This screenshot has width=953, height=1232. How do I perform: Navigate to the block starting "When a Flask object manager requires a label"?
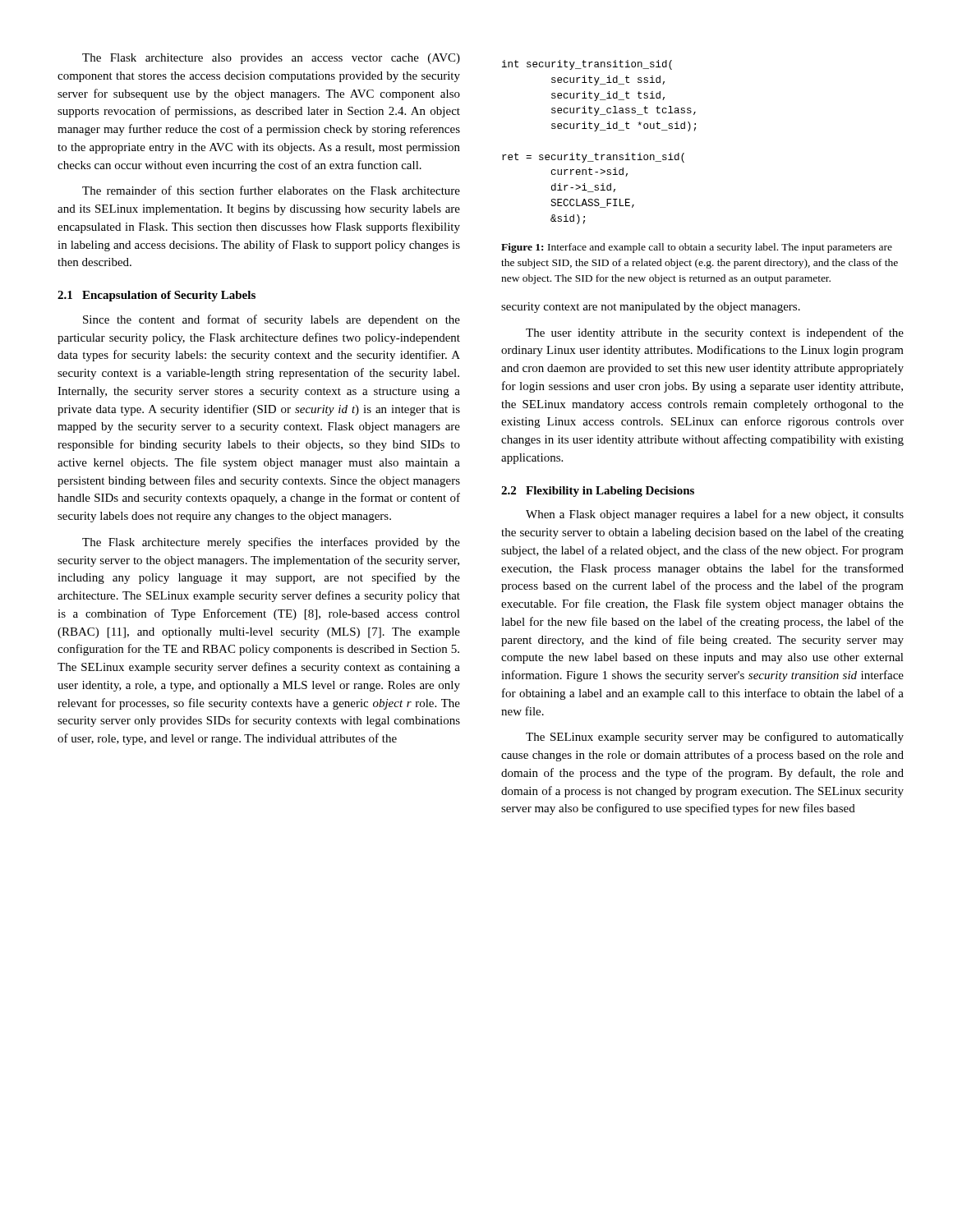702,613
